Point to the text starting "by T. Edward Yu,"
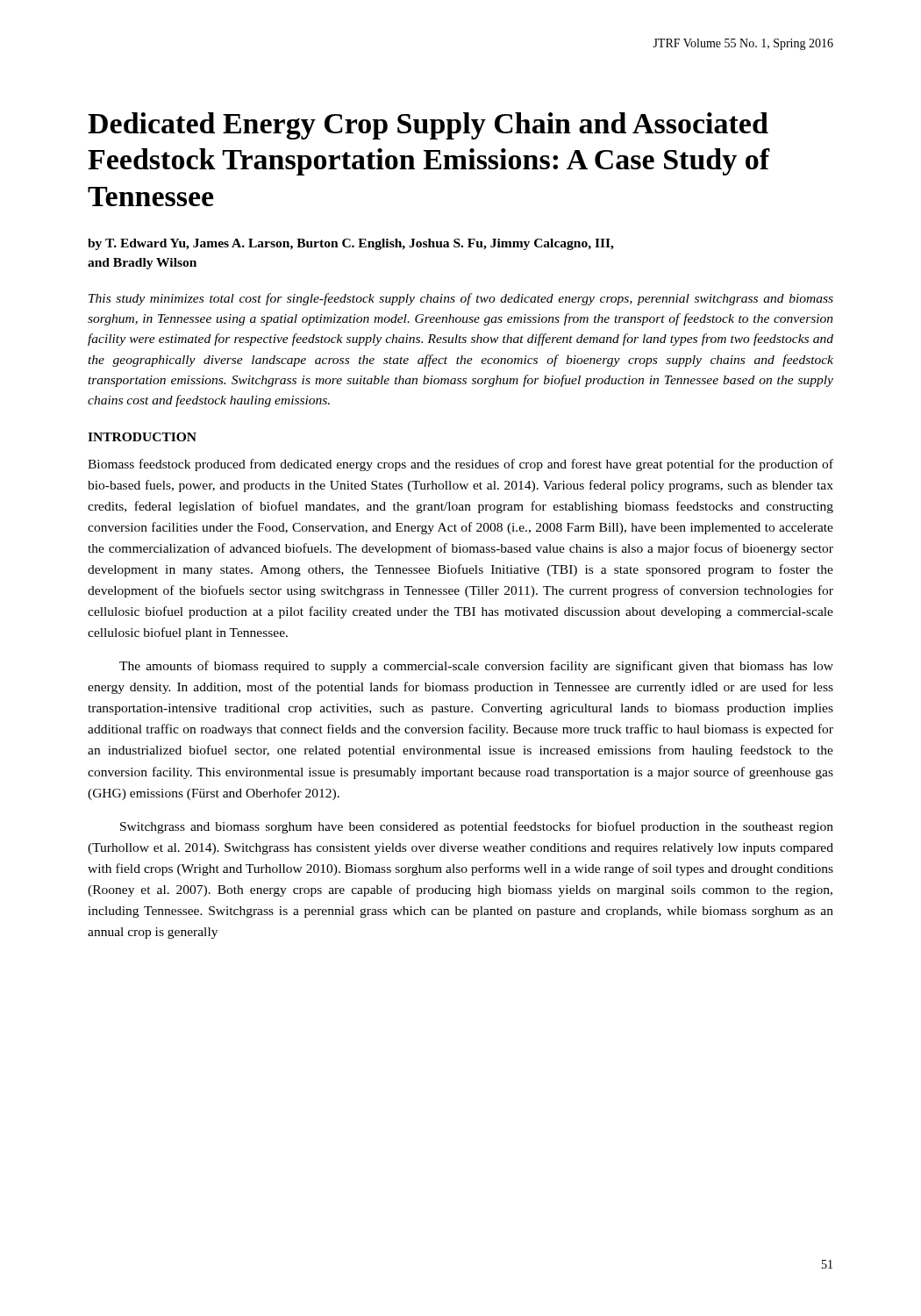 [x=351, y=252]
